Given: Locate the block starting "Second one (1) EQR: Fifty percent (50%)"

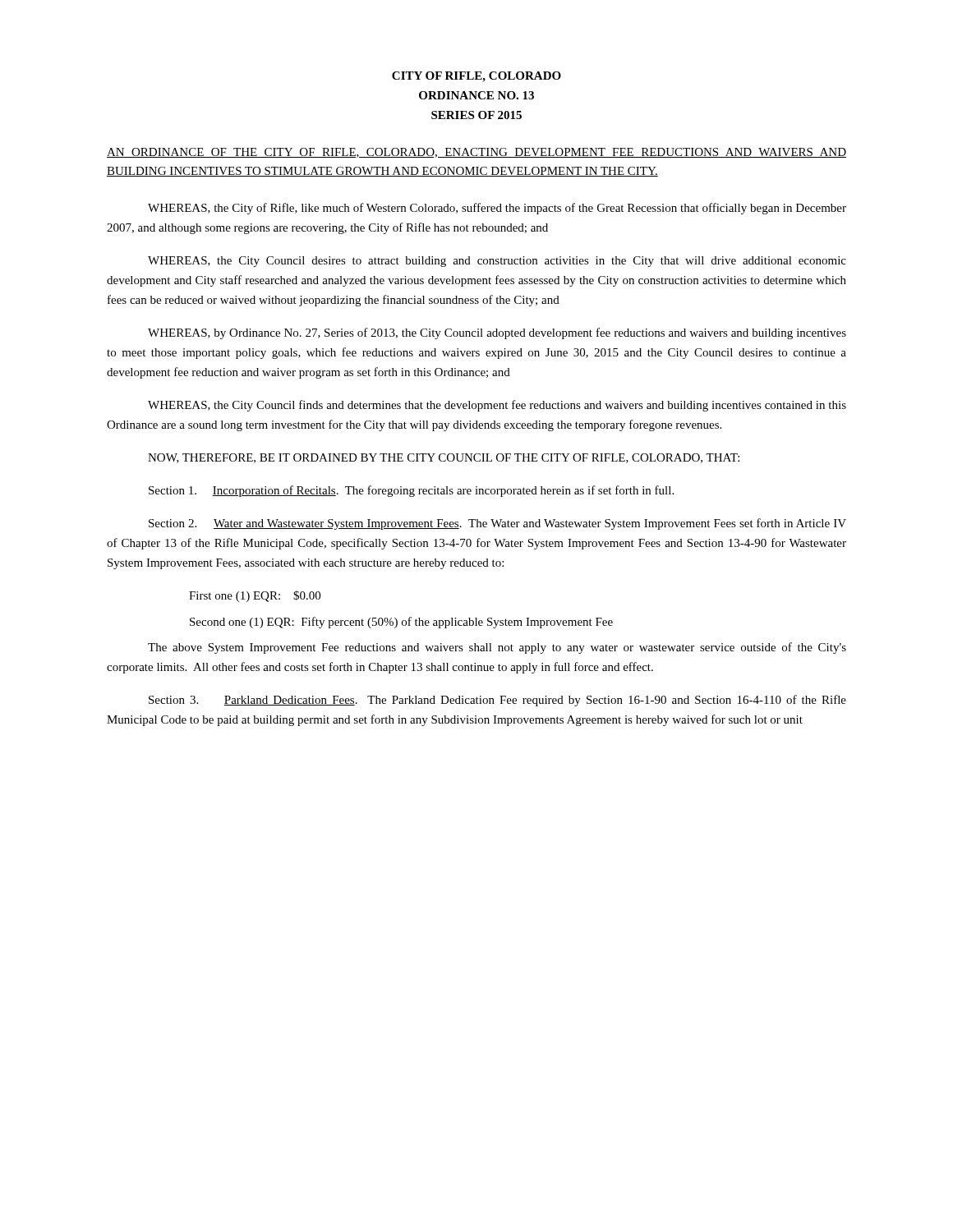Looking at the screenshot, I should 401,621.
